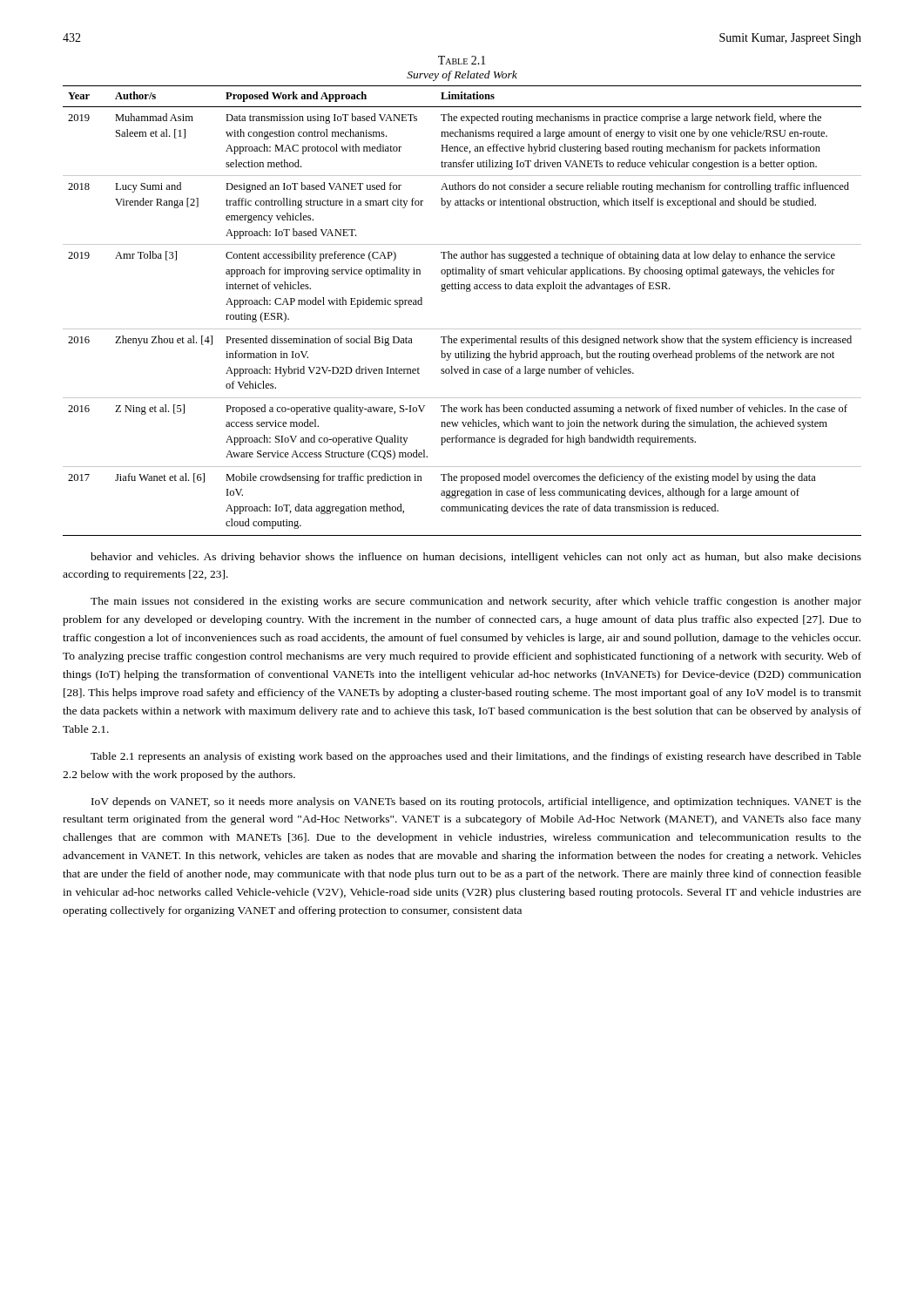
Task: Locate the table with the text "Proposed Work and"
Action: tap(462, 310)
